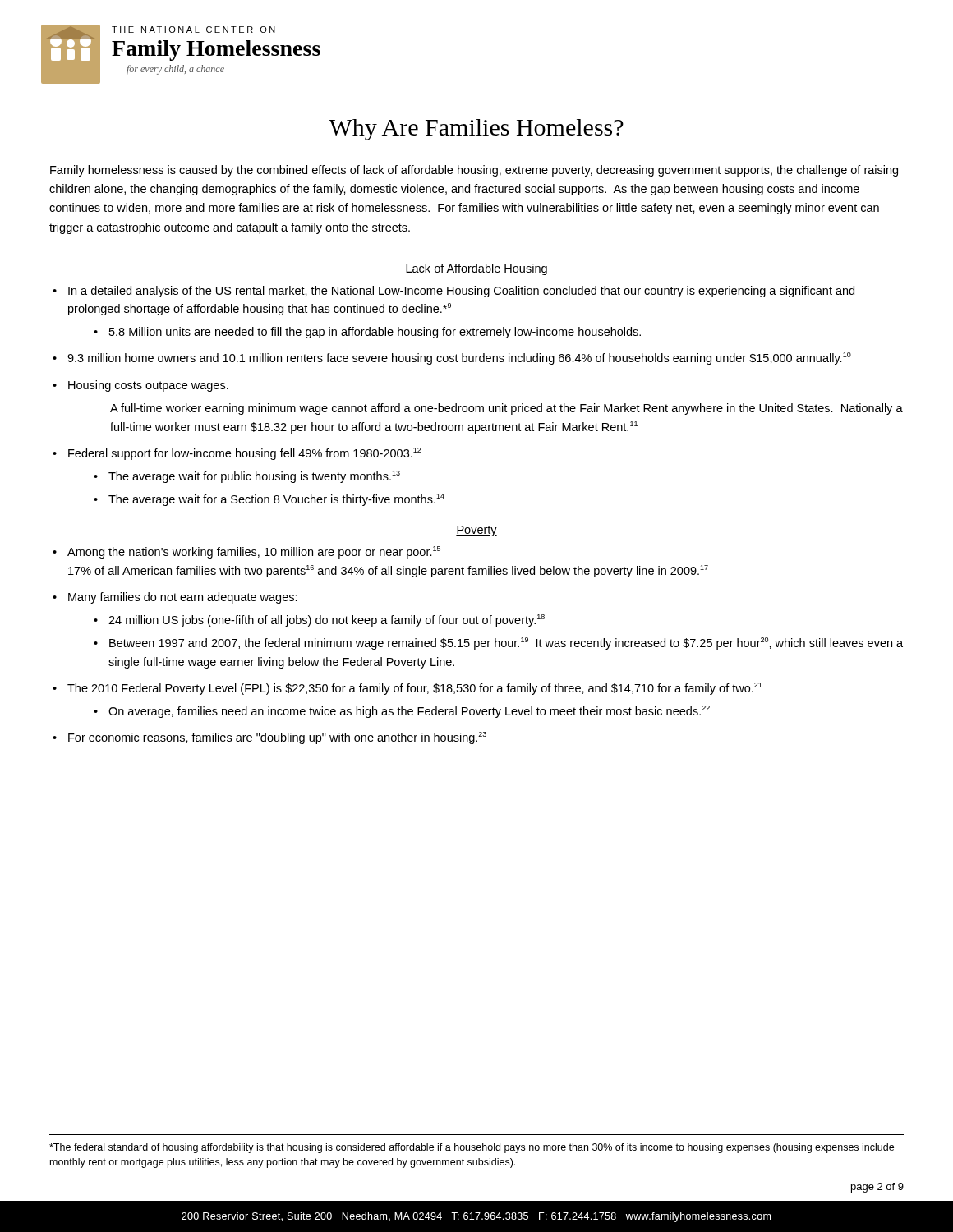
Task: Locate the block of text that opens with "On average, families need an"
Action: click(409, 711)
